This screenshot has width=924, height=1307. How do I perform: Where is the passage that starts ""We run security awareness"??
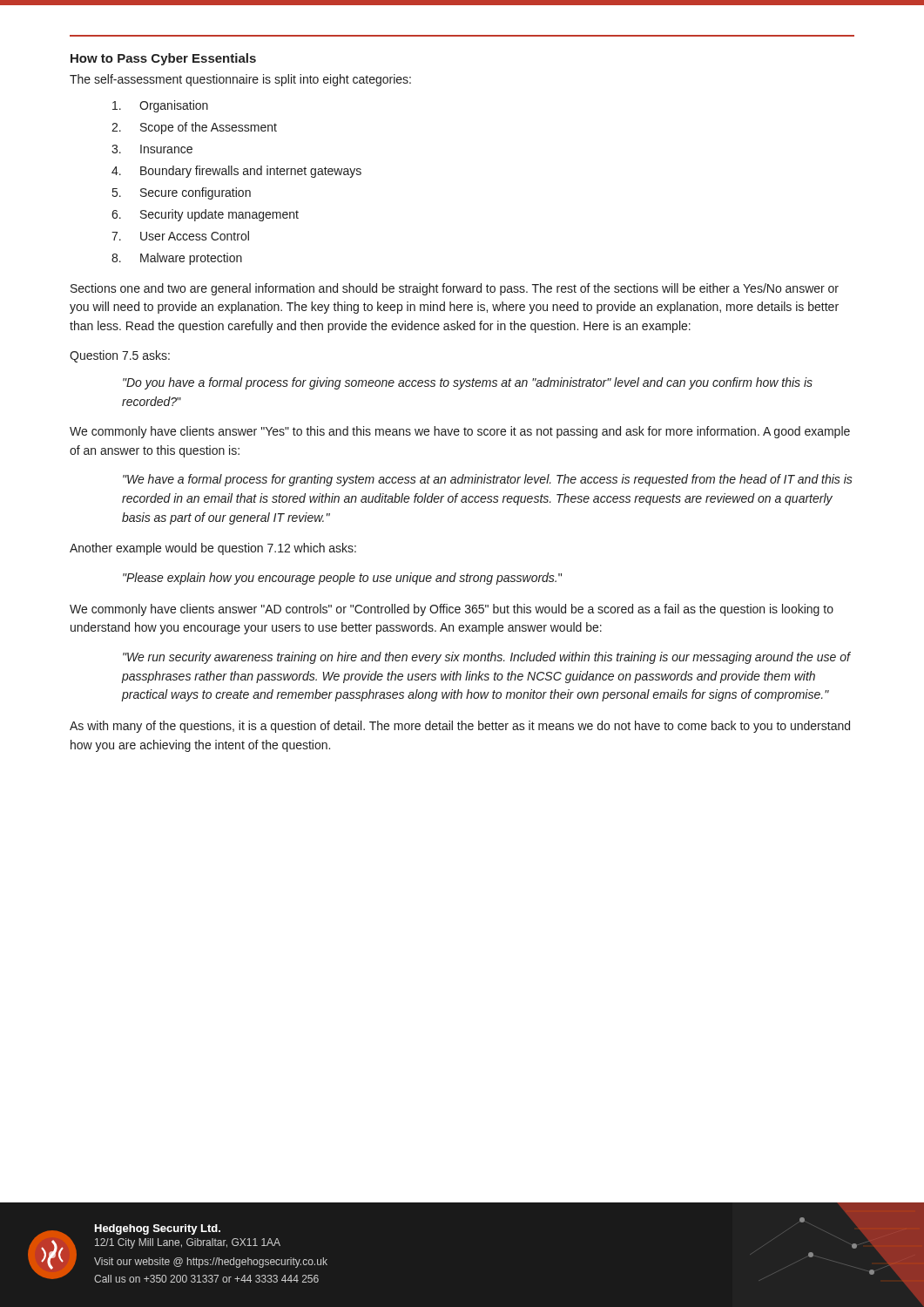(488, 677)
